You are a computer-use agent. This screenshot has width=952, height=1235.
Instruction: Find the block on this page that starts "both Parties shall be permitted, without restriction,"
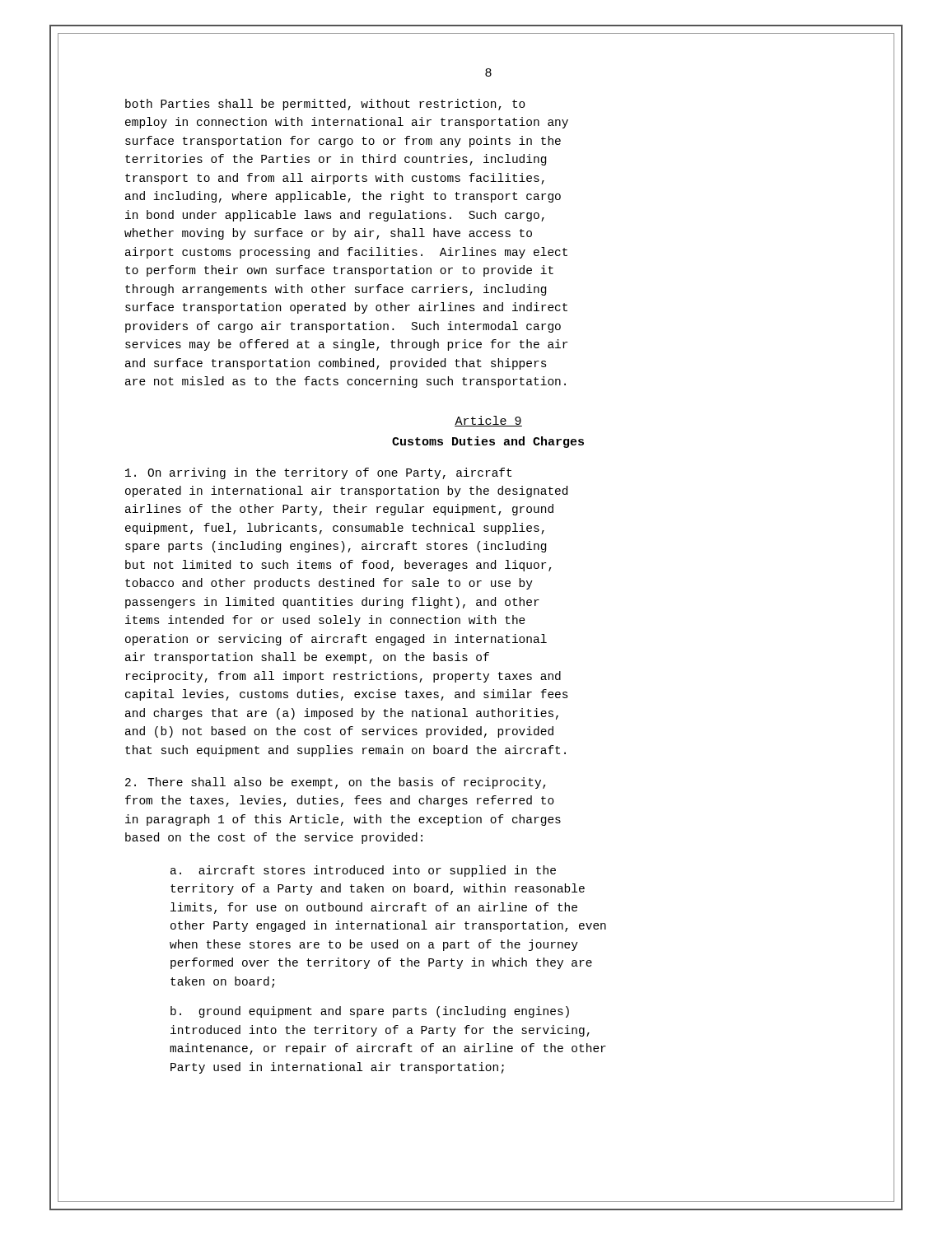coord(346,243)
